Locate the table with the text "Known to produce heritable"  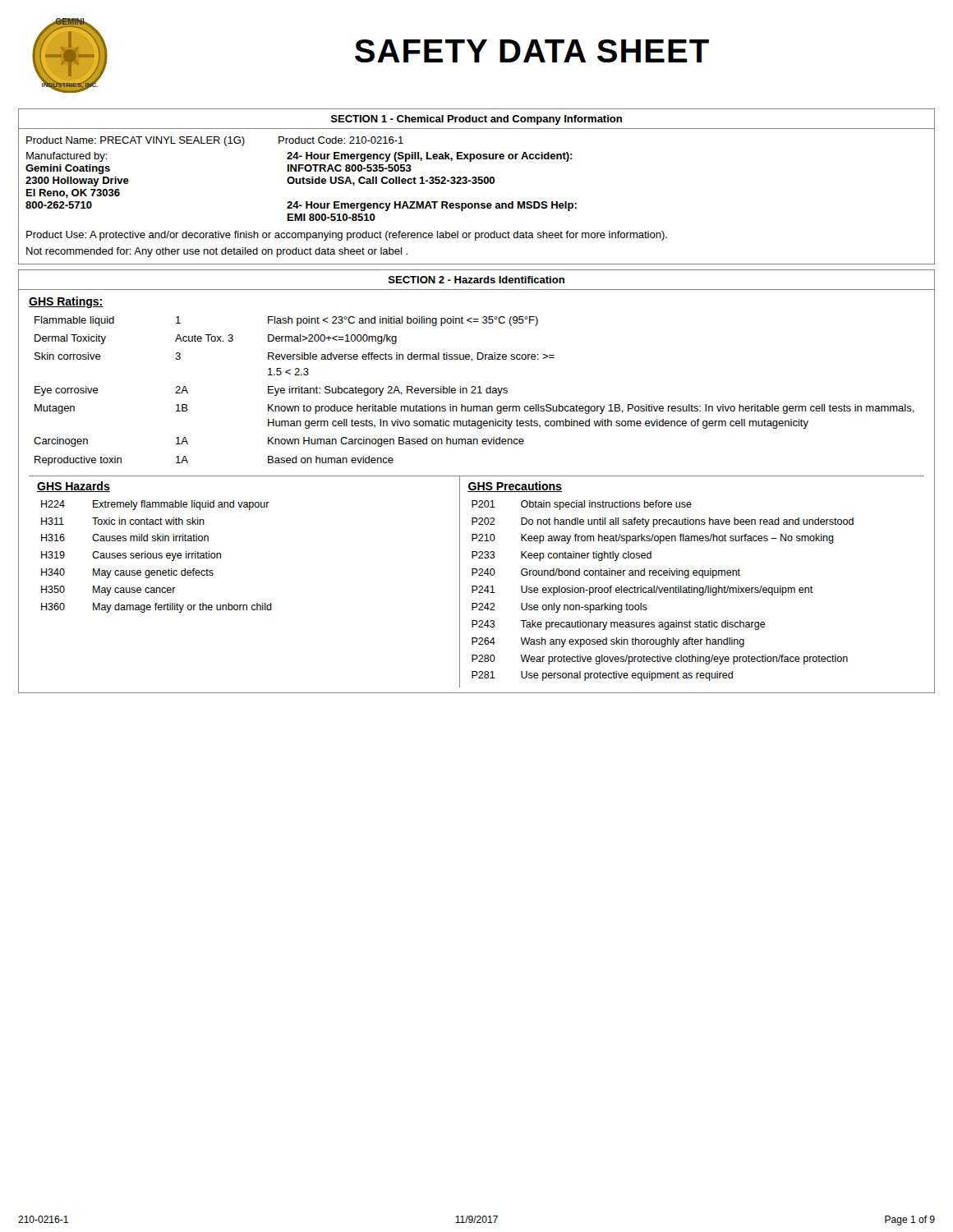click(x=476, y=390)
